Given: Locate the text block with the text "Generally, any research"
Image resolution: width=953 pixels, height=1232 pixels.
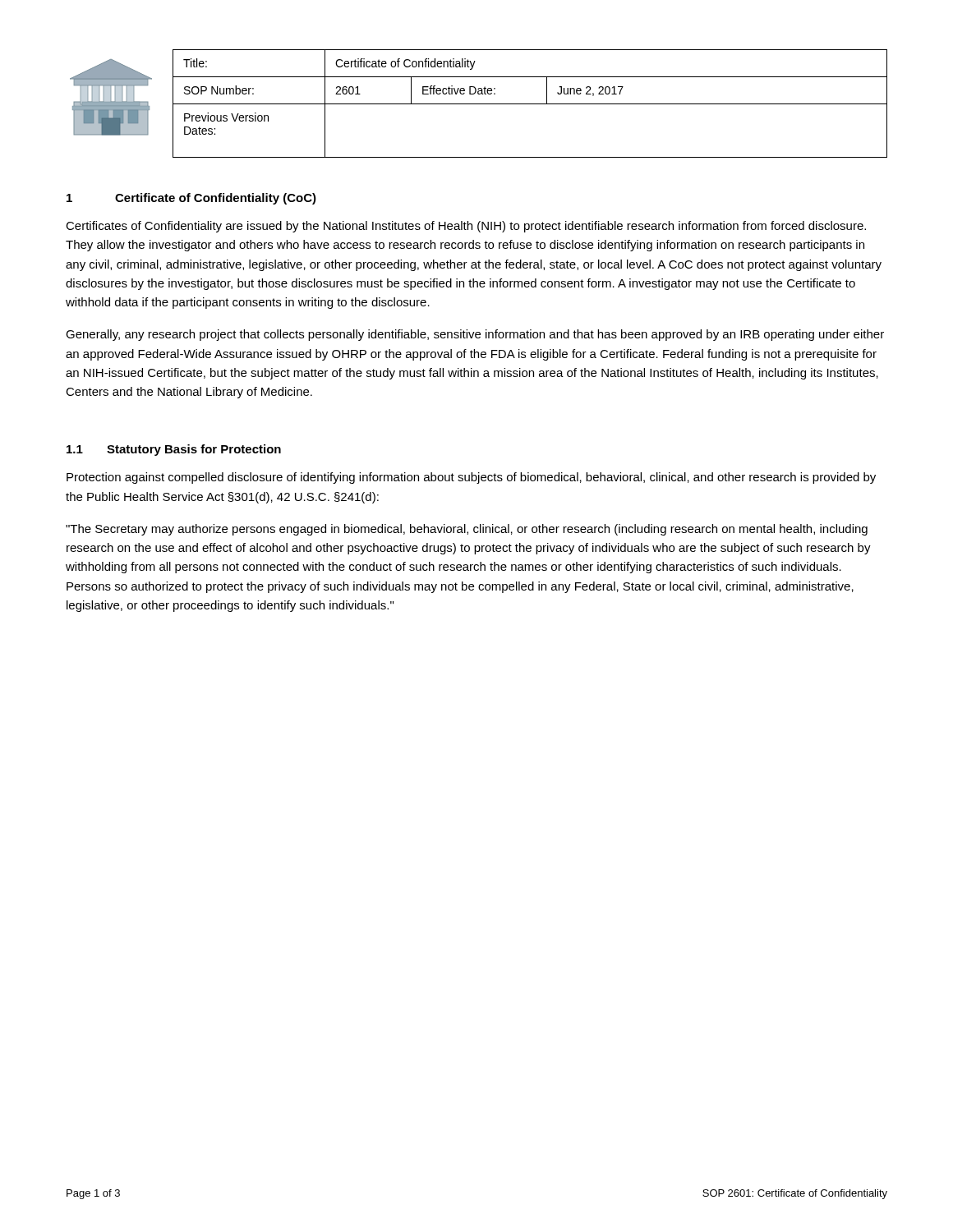Looking at the screenshot, I should (475, 363).
